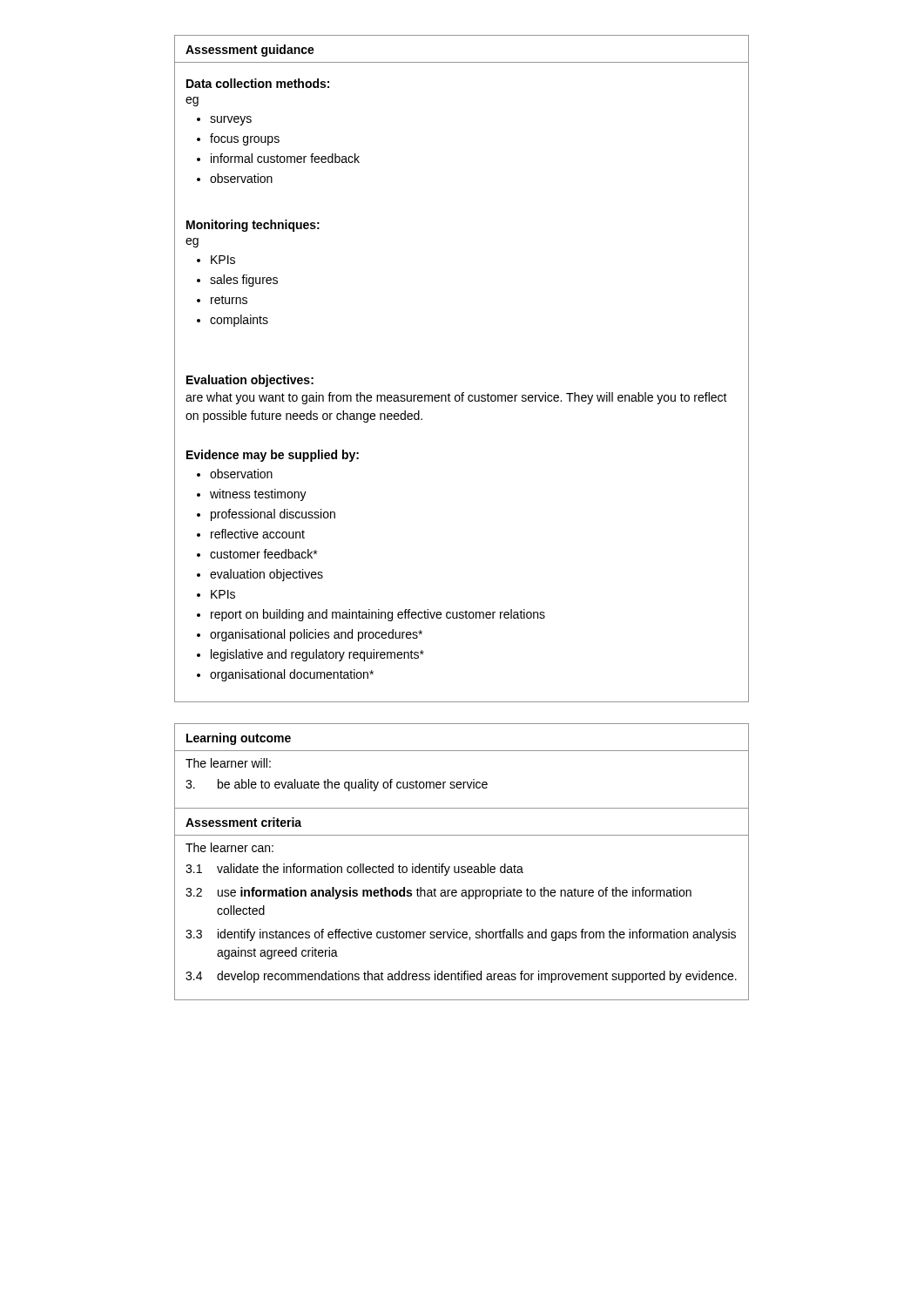Find the passage starting "Learning outcome"
Viewport: 924px width, 1307px height.
[x=238, y=738]
